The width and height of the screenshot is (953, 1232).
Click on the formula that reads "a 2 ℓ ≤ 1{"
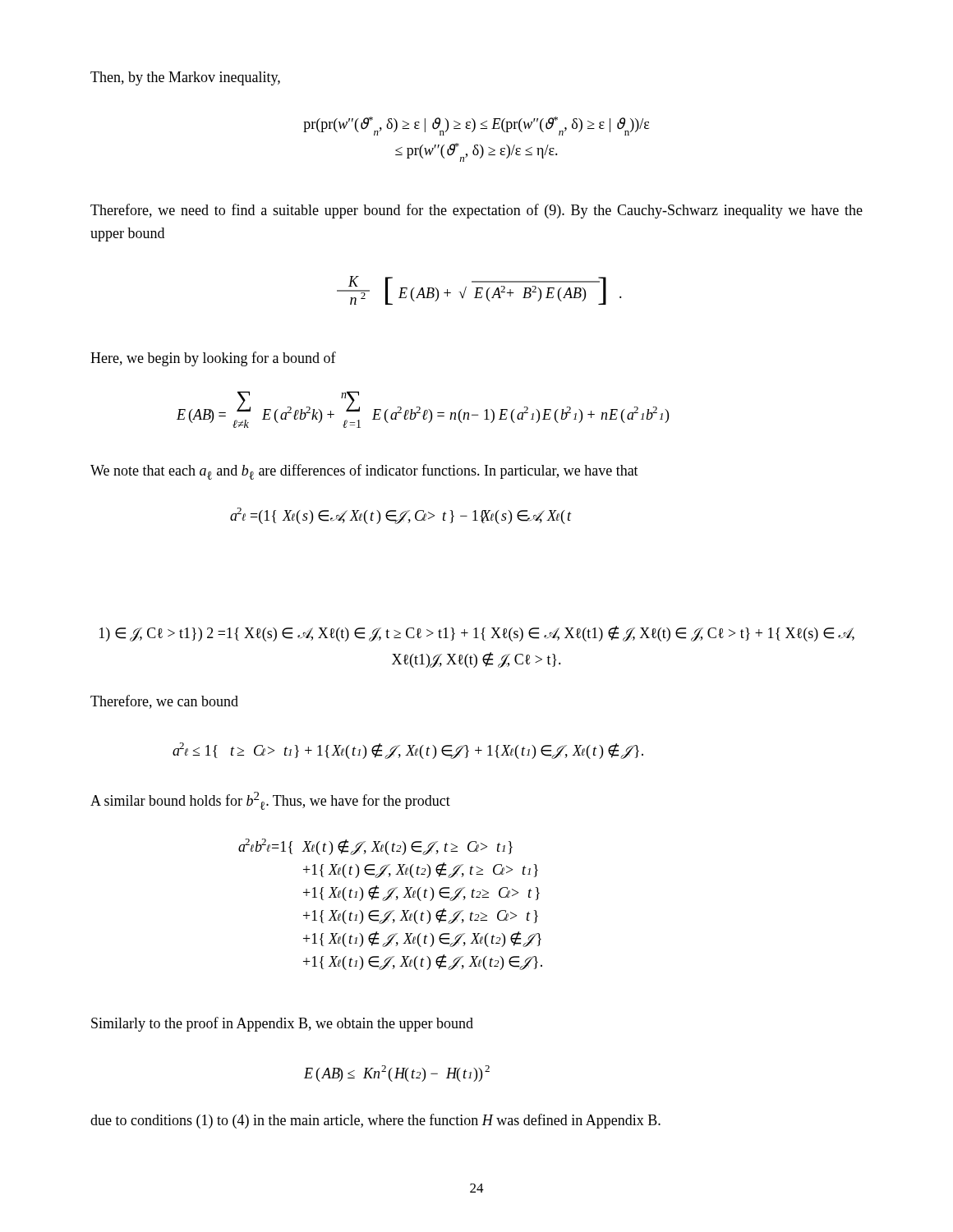click(x=476, y=750)
